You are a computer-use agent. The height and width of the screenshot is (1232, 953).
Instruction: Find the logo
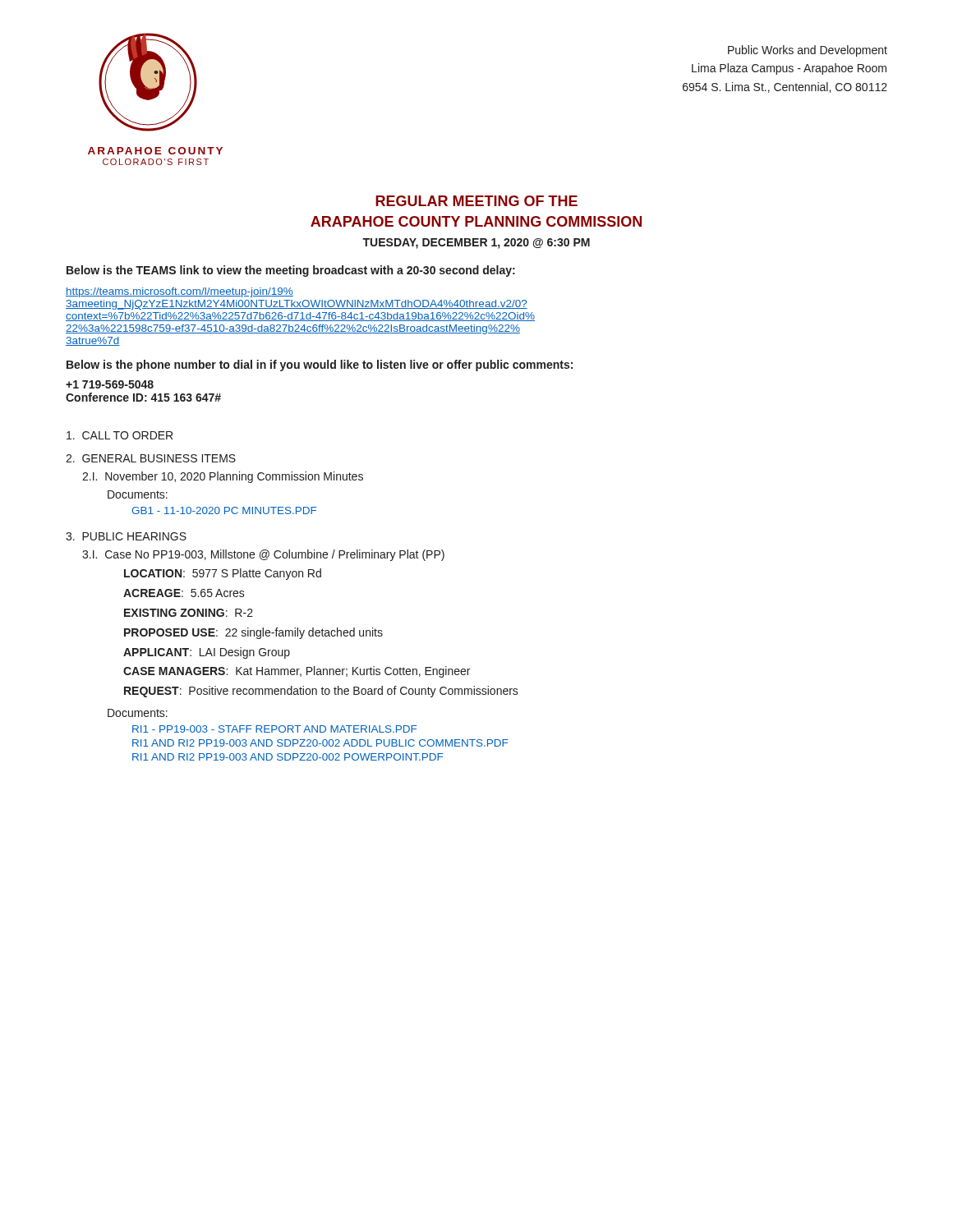pos(156,100)
